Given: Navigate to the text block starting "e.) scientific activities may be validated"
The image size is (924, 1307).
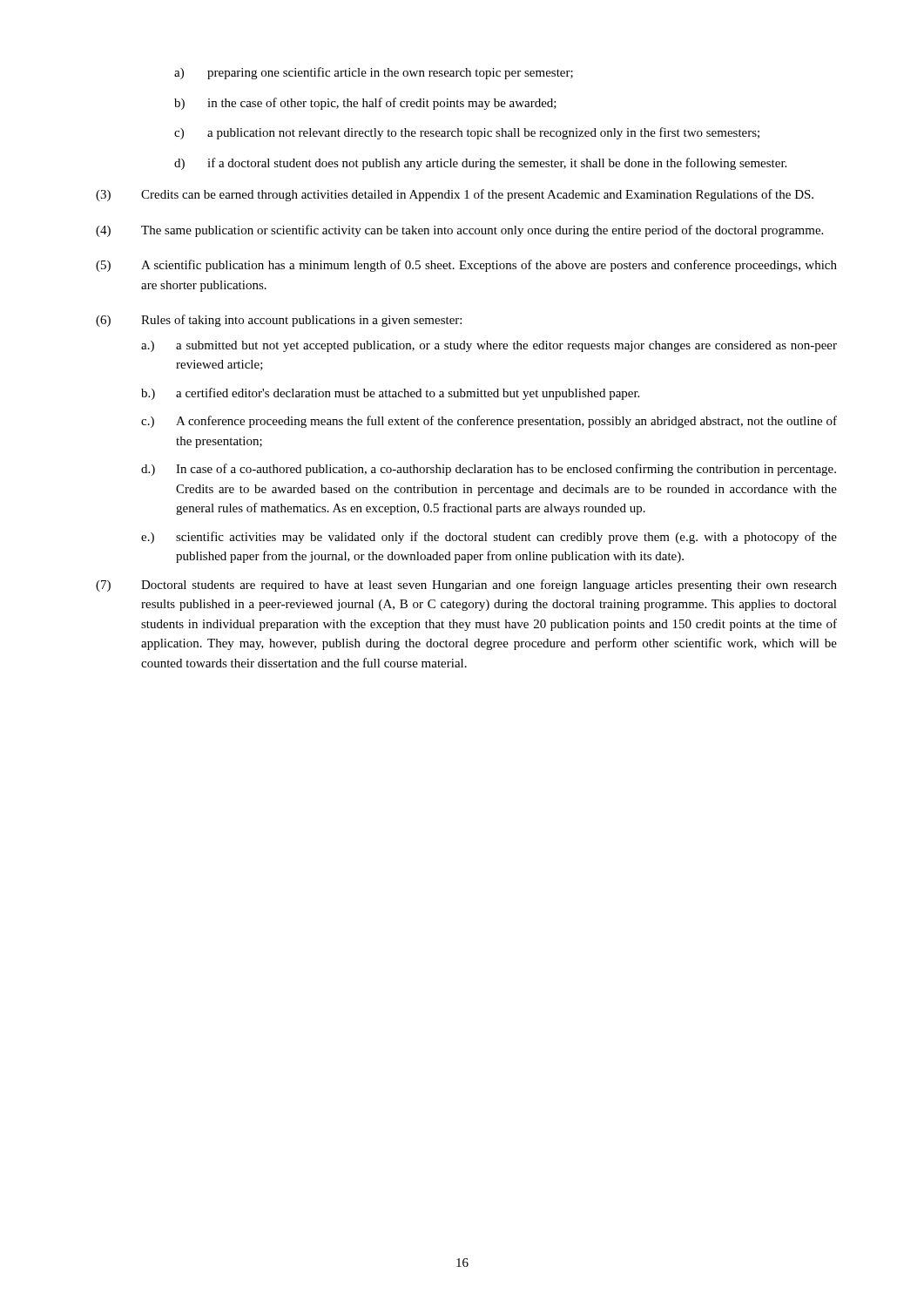Looking at the screenshot, I should 489,546.
